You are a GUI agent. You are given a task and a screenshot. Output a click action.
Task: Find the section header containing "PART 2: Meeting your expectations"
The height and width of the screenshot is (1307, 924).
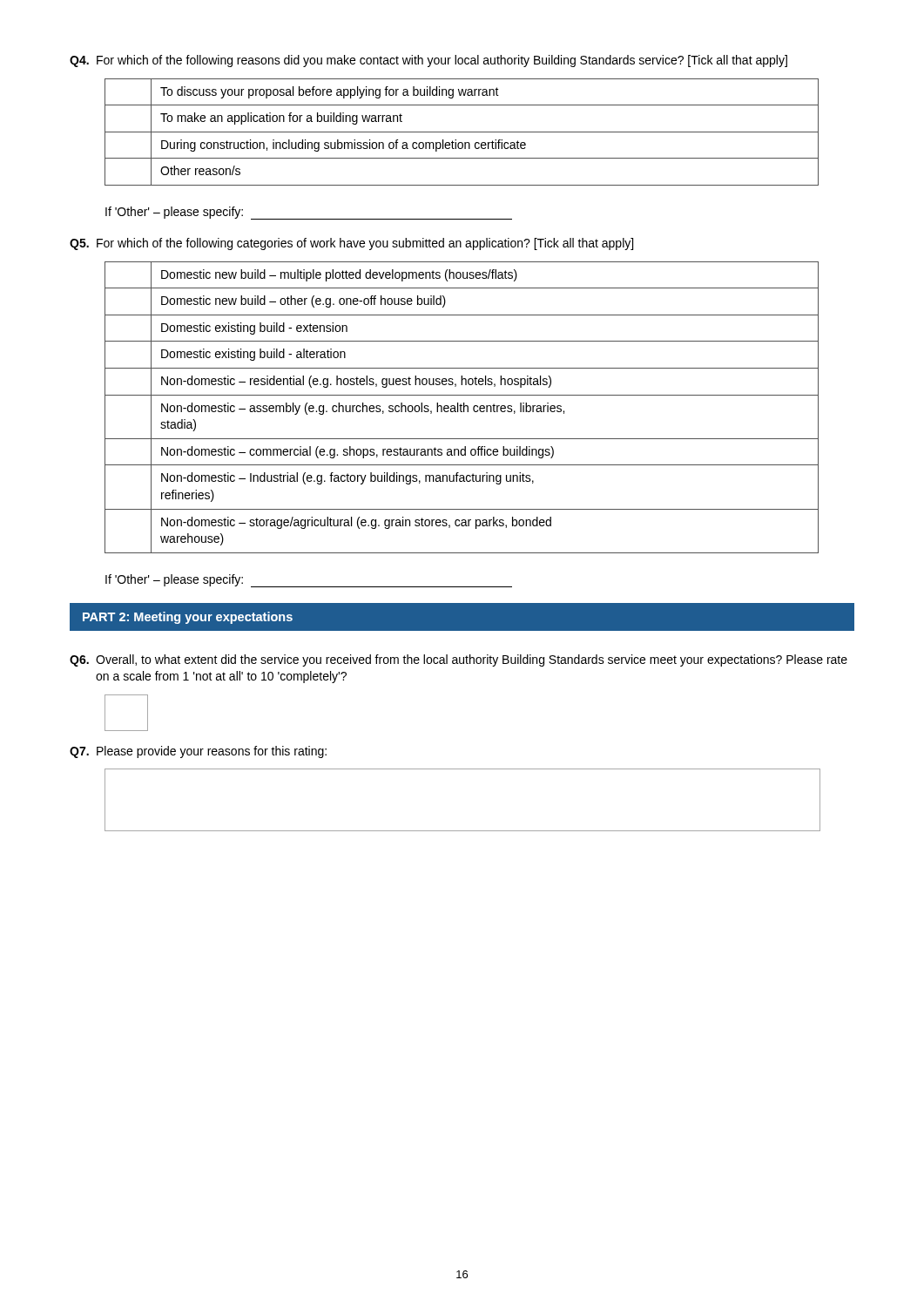click(x=187, y=617)
